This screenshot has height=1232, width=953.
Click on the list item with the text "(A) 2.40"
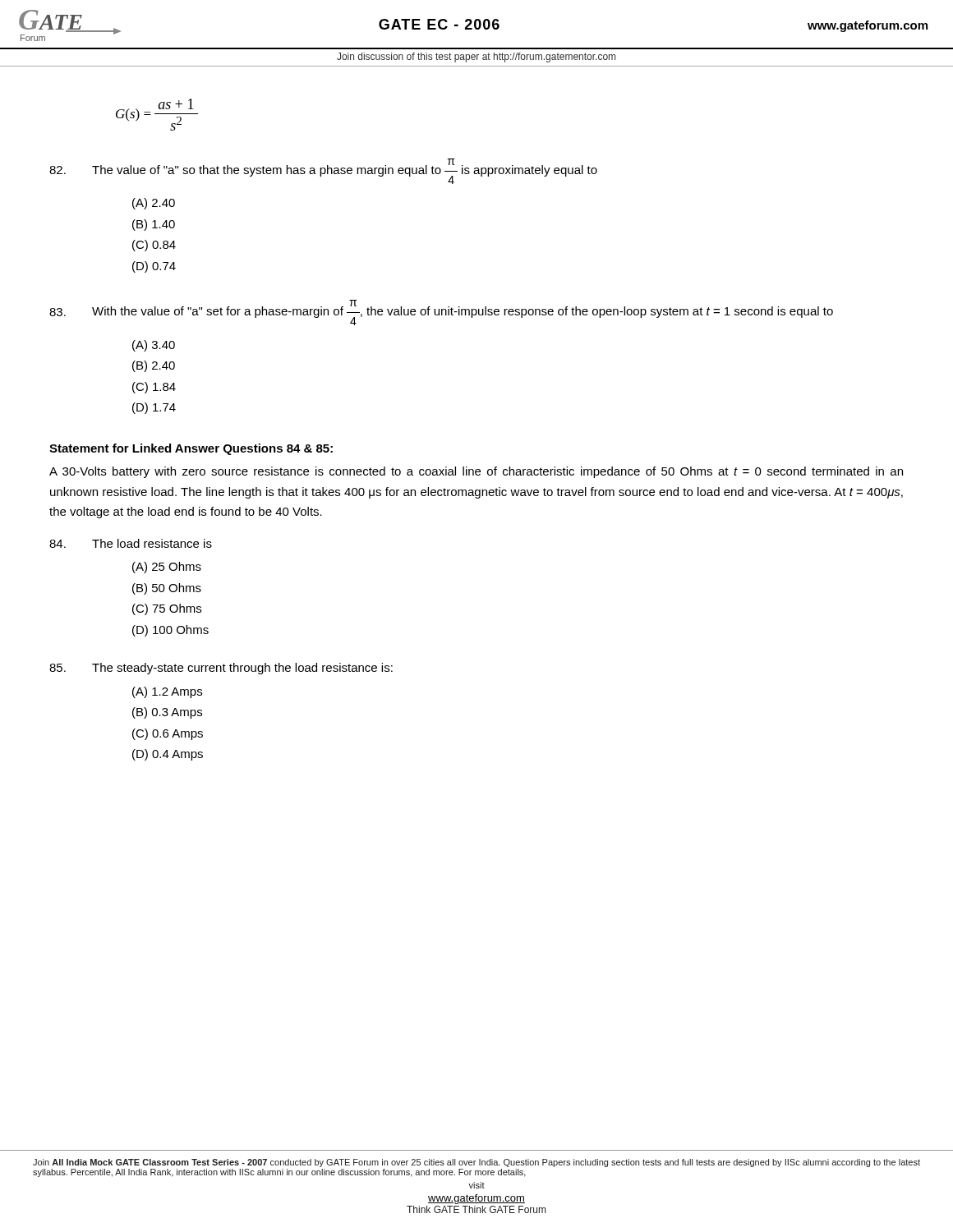coord(153,203)
